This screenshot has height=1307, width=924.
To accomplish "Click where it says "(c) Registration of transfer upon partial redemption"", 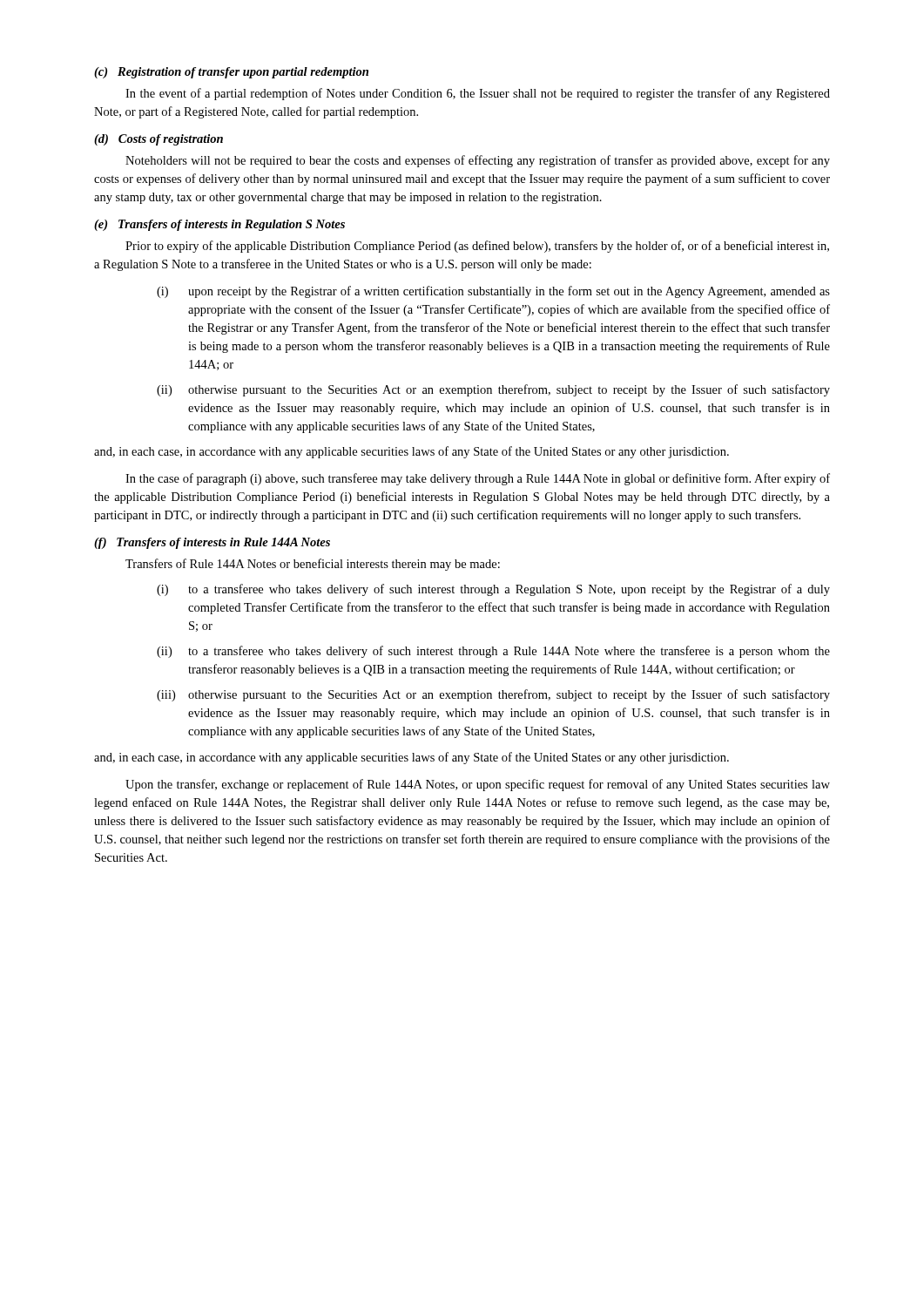I will tap(232, 71).
